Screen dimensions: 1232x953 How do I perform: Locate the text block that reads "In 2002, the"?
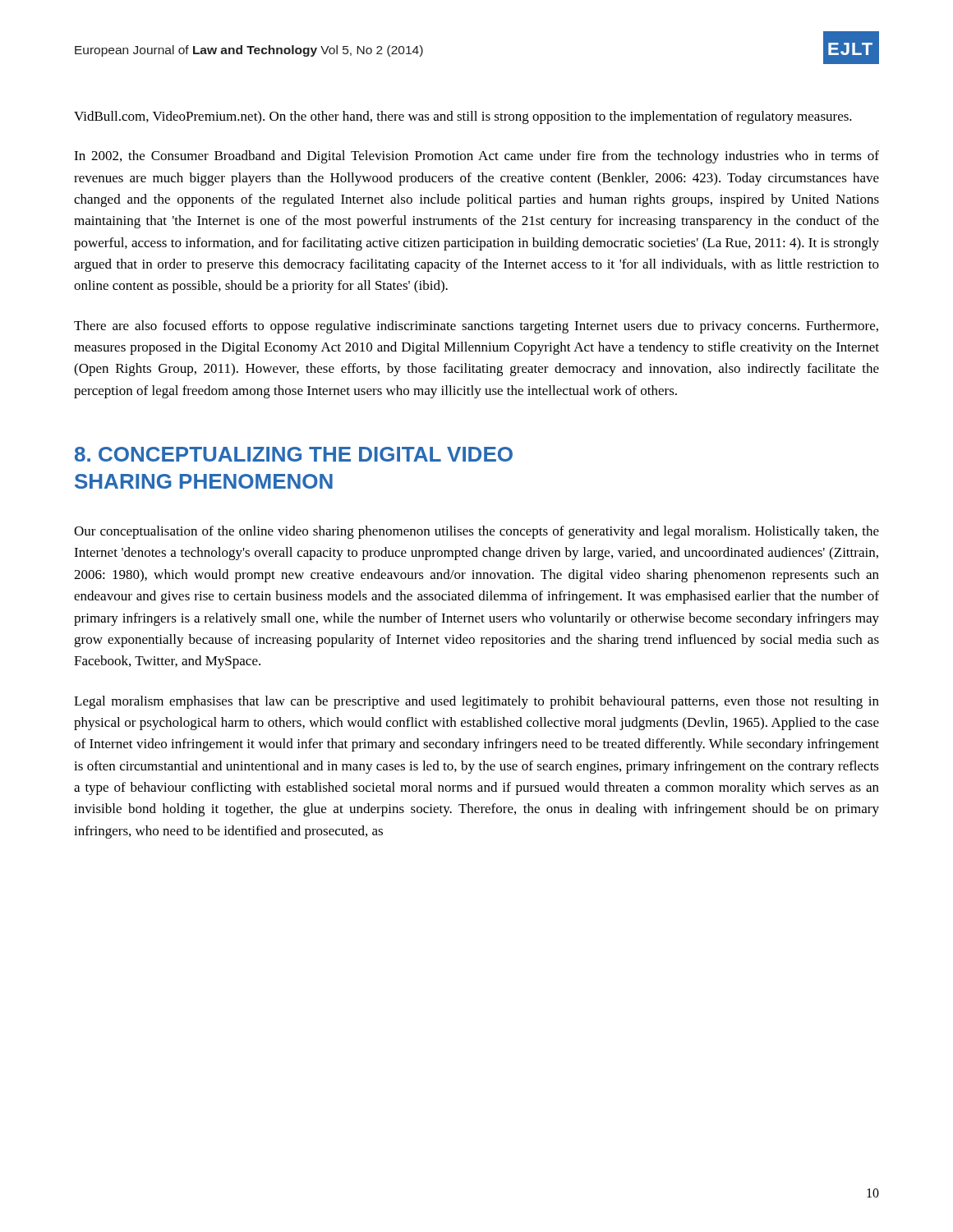[x=476, y=221]
